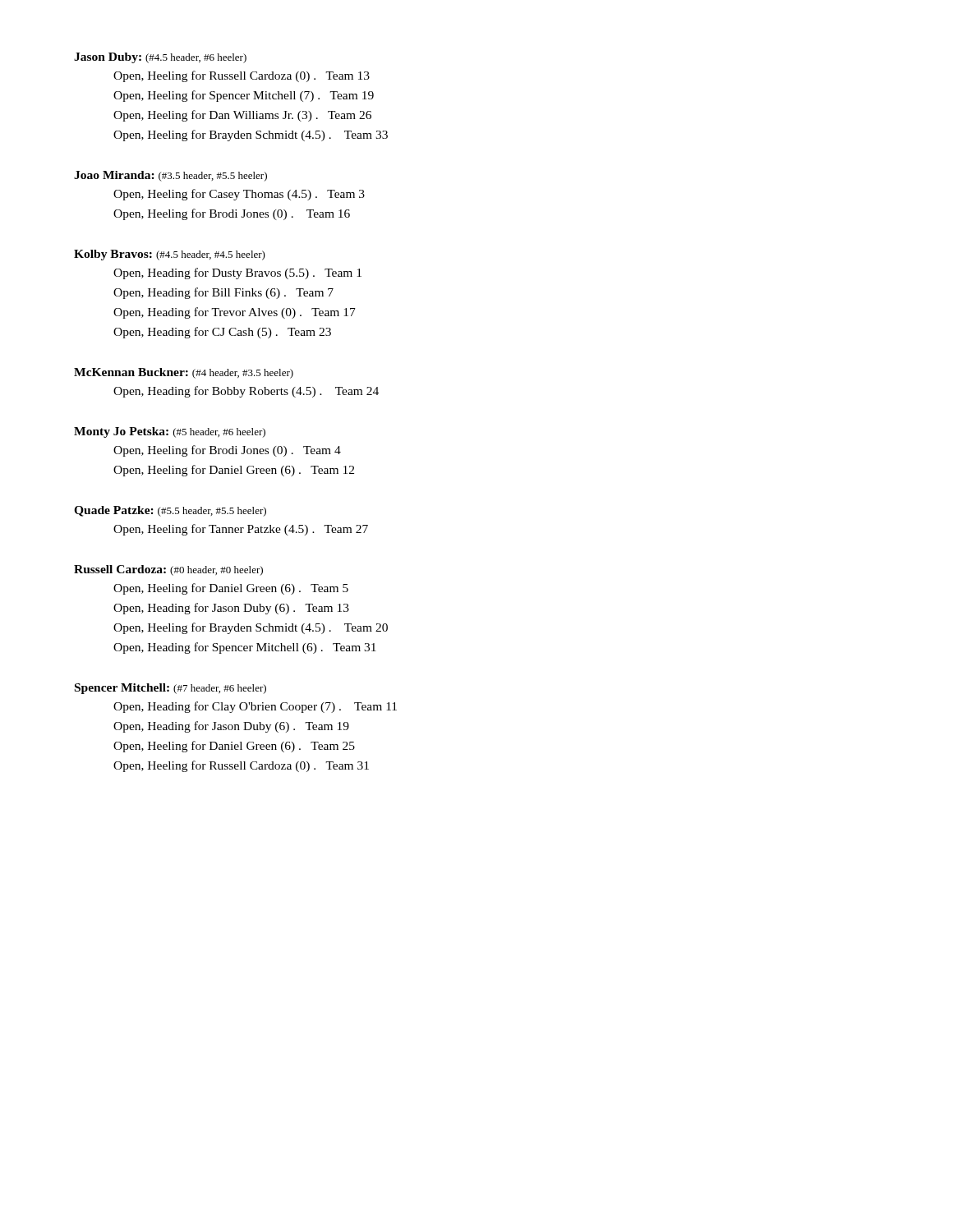Locate the passage starting "Spencer Mitchell: (#7 header, #6 heeler)"

170,689
